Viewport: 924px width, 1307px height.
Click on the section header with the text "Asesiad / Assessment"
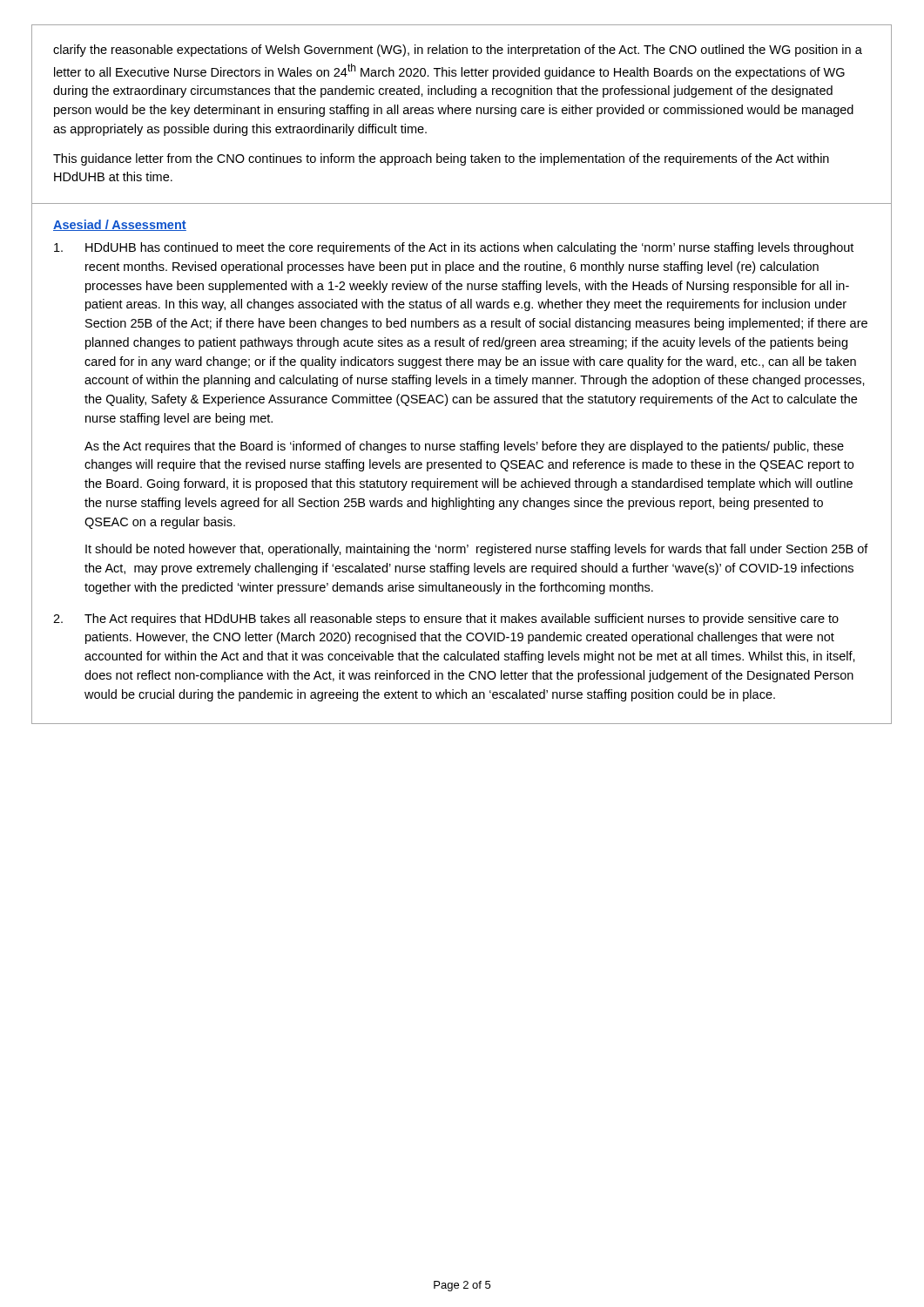(120, 225)
